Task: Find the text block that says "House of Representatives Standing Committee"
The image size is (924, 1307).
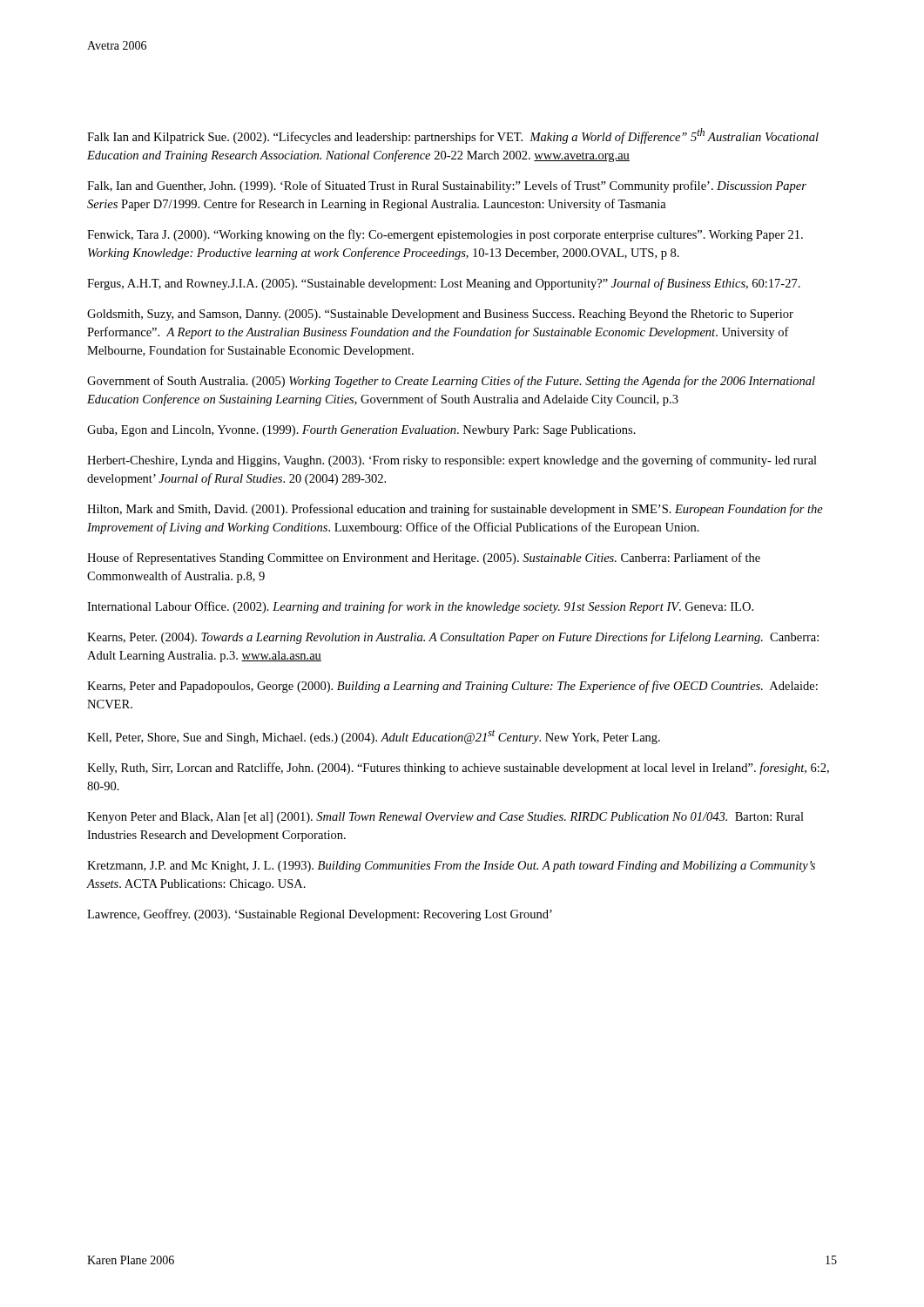Action: (424, 567)
